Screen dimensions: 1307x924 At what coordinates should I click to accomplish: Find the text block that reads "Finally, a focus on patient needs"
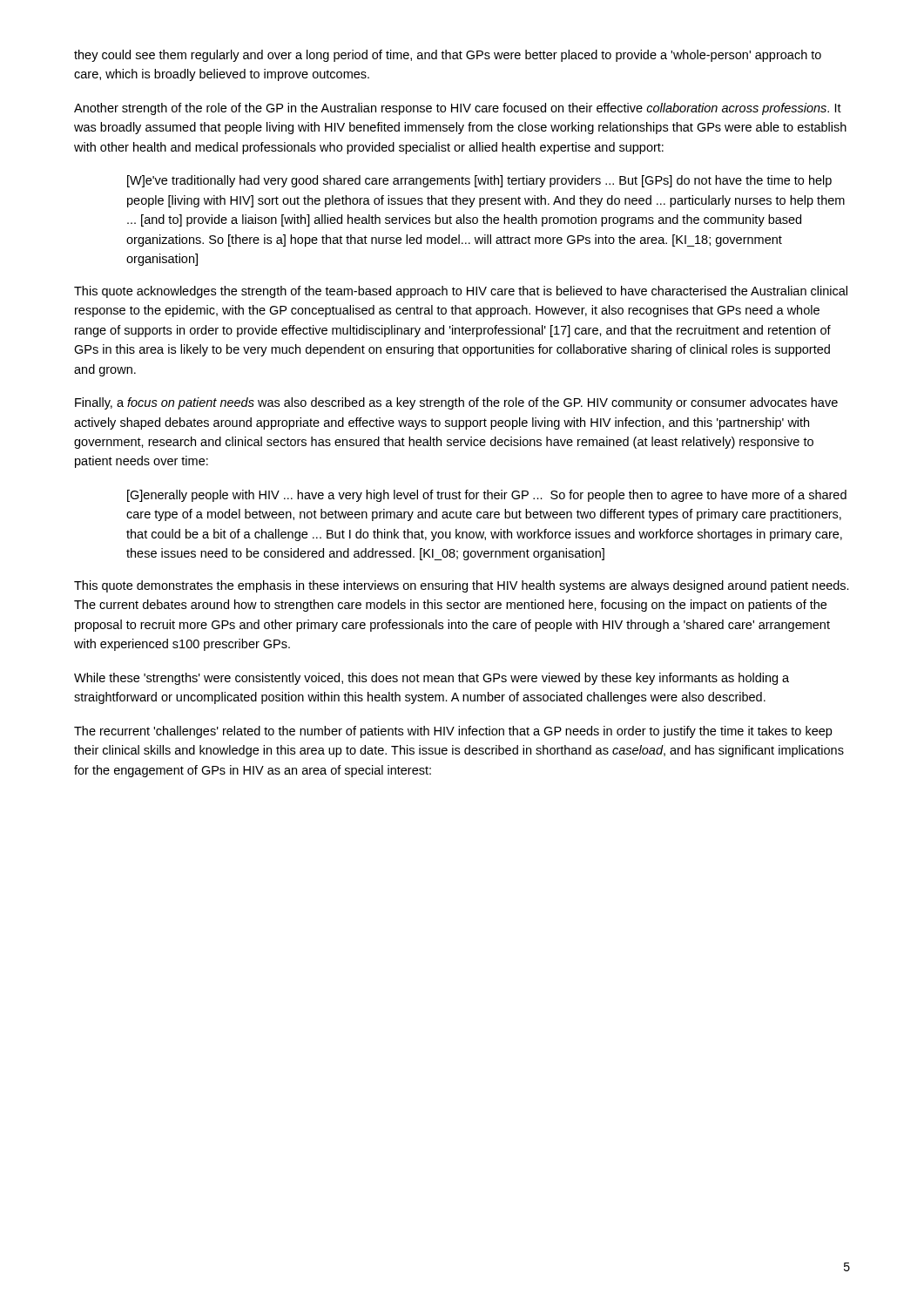click(456, 432)
